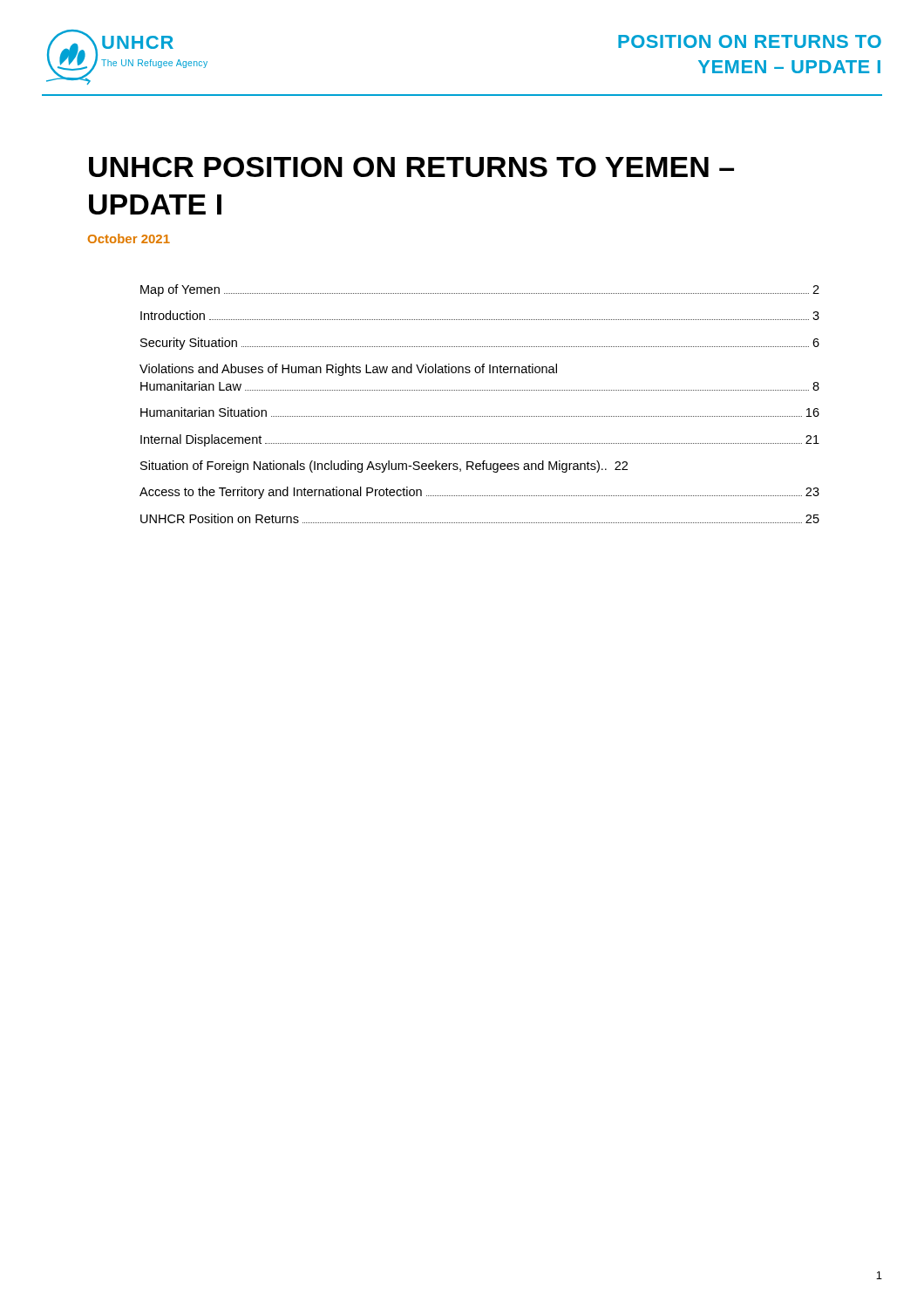924x1308 pixels.
Task: Find "October 2021" on this page
Action: (129, 239)
